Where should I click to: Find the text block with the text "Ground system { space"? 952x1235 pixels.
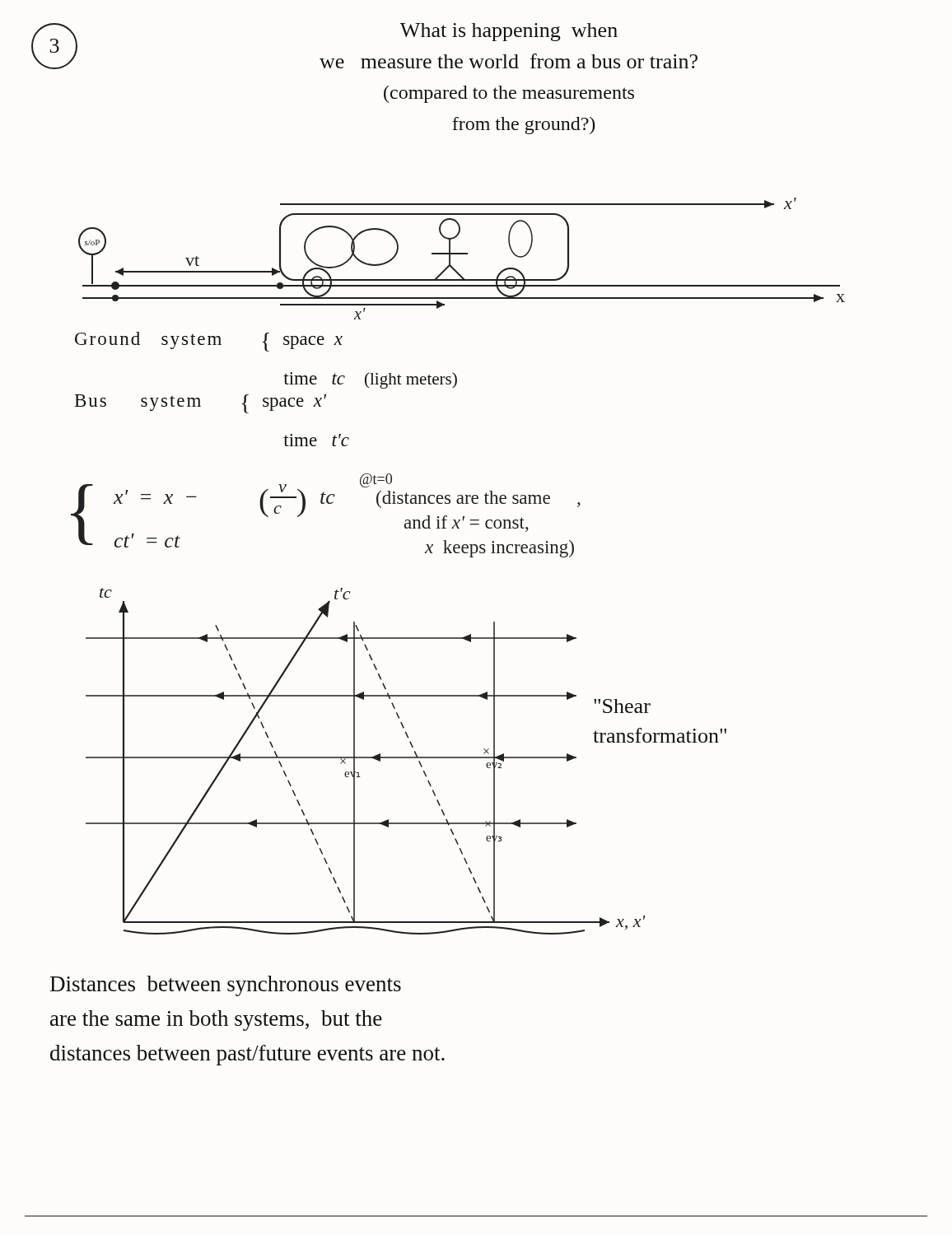tap(266, 360)
